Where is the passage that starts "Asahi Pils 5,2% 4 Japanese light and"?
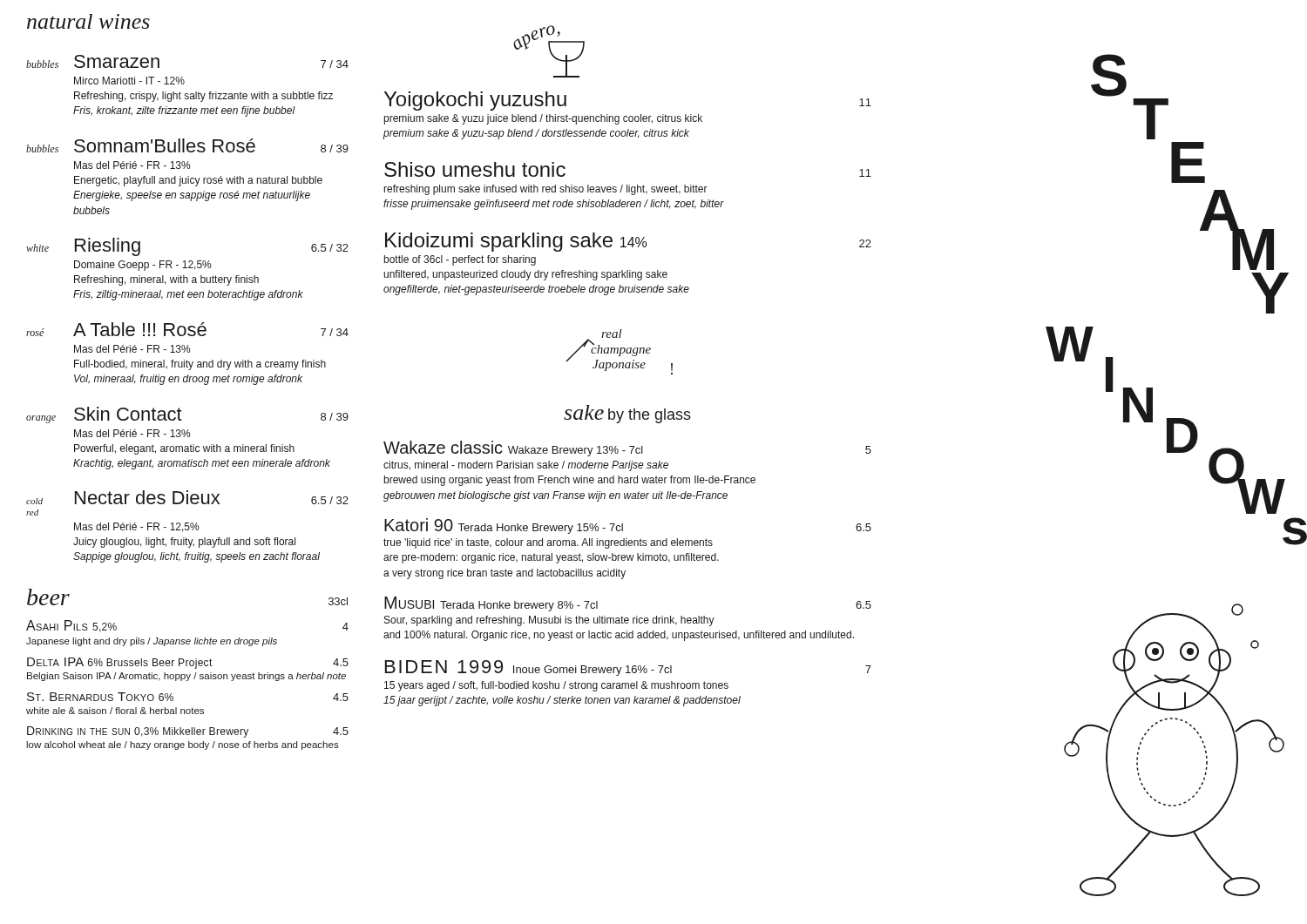 pos(187,633)
